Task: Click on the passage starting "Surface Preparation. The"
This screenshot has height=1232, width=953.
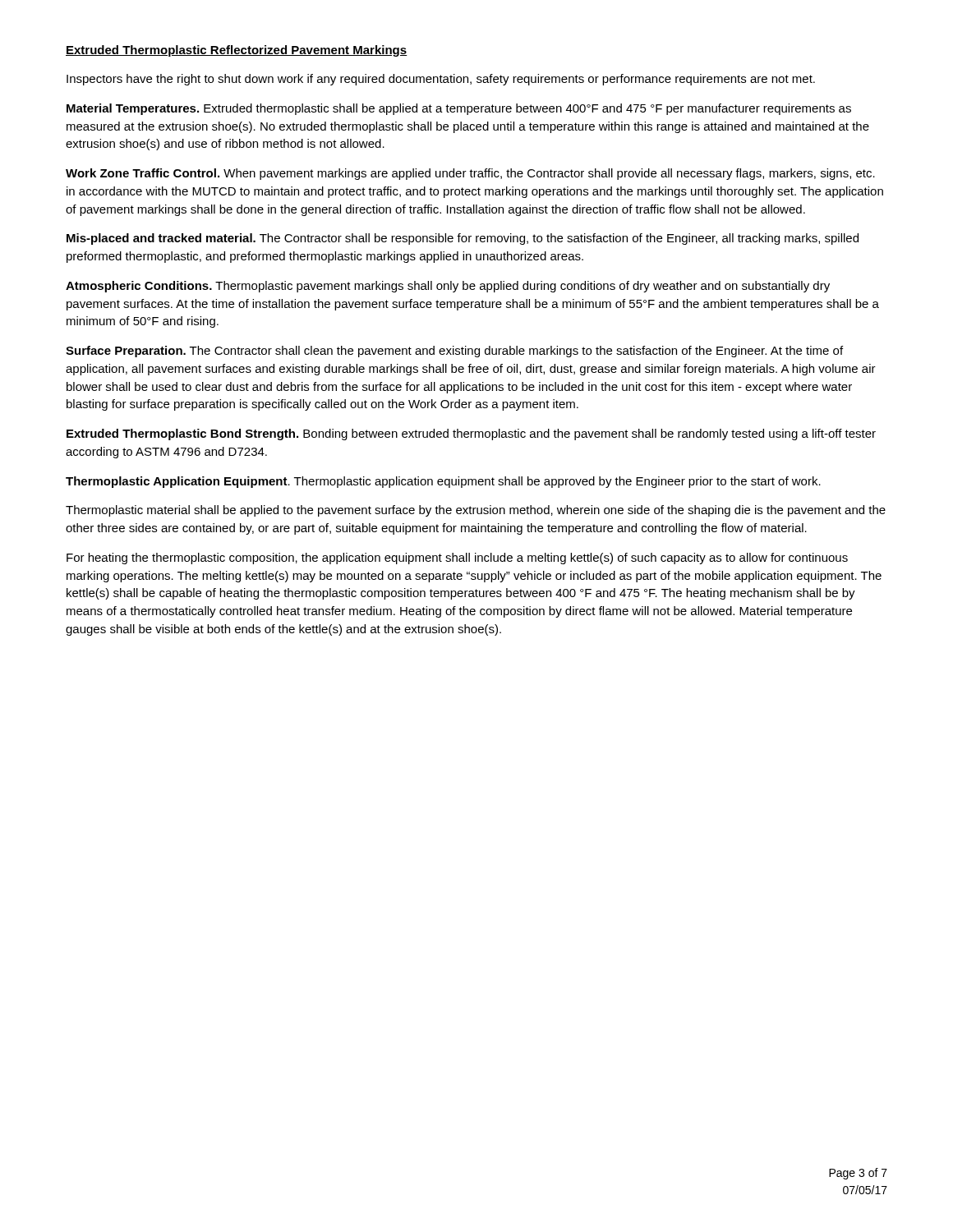Action: pyautogui.click(x=471, y=377)
